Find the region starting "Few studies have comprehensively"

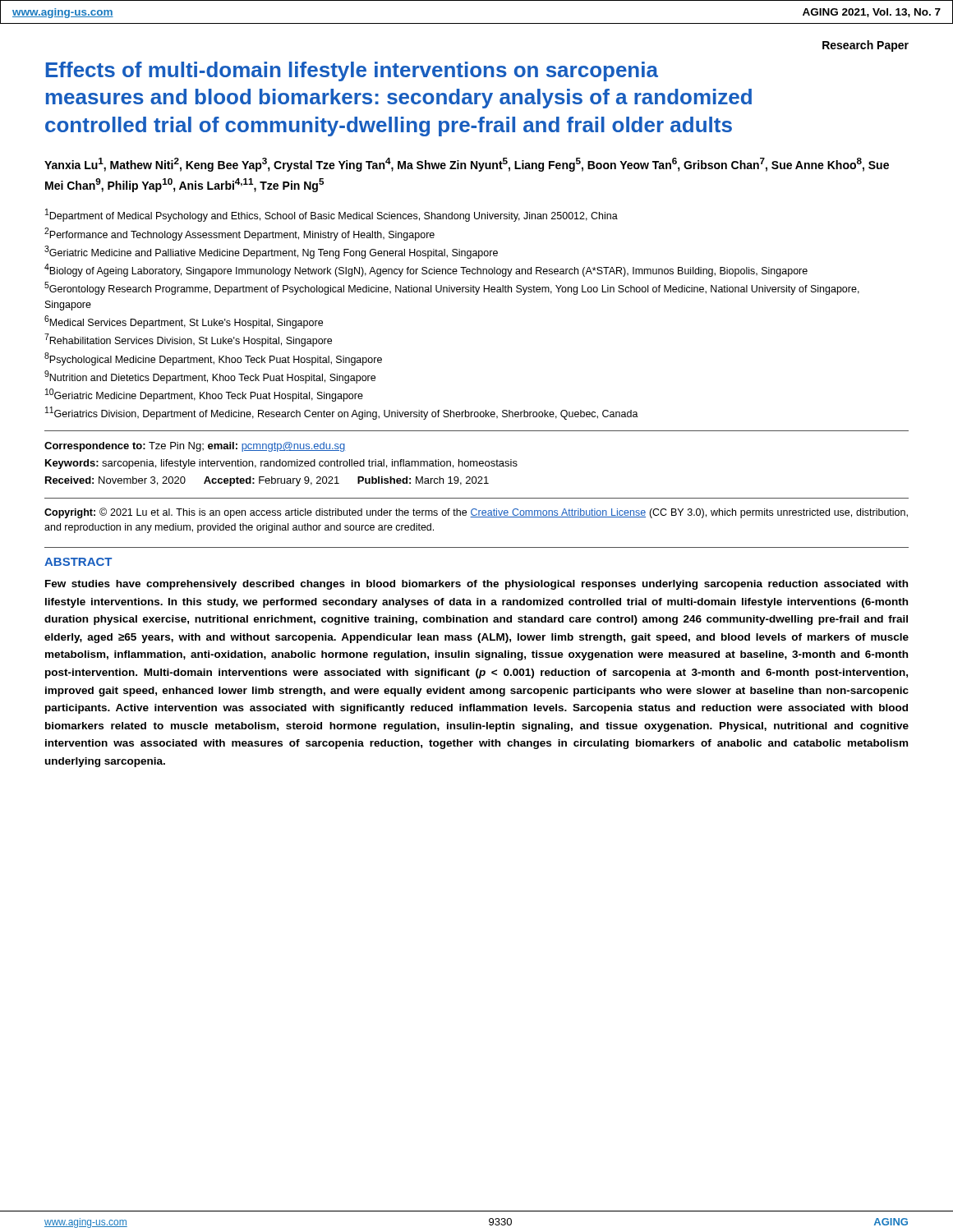(x=476, y=673)
